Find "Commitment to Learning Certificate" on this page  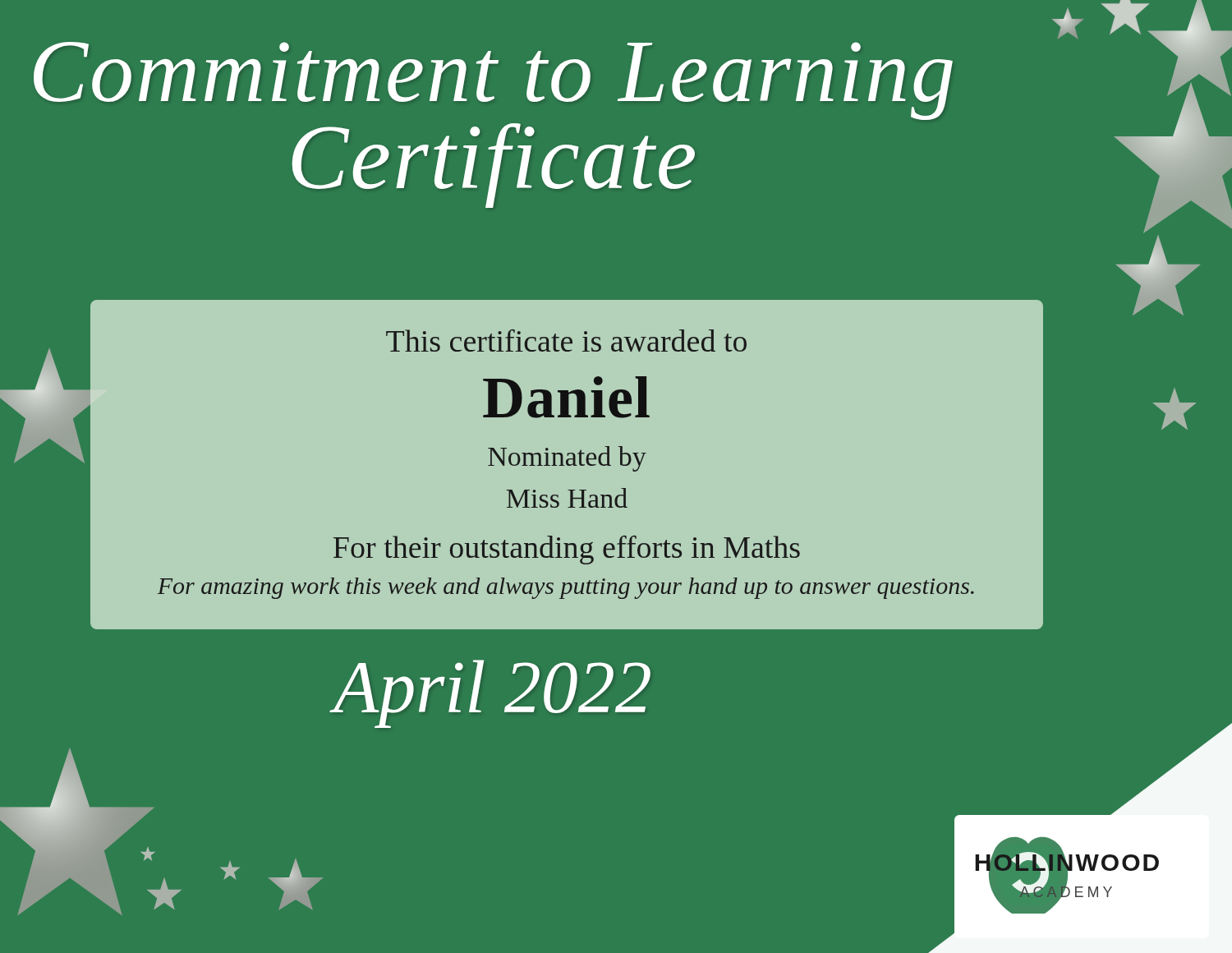coord(493,115)
